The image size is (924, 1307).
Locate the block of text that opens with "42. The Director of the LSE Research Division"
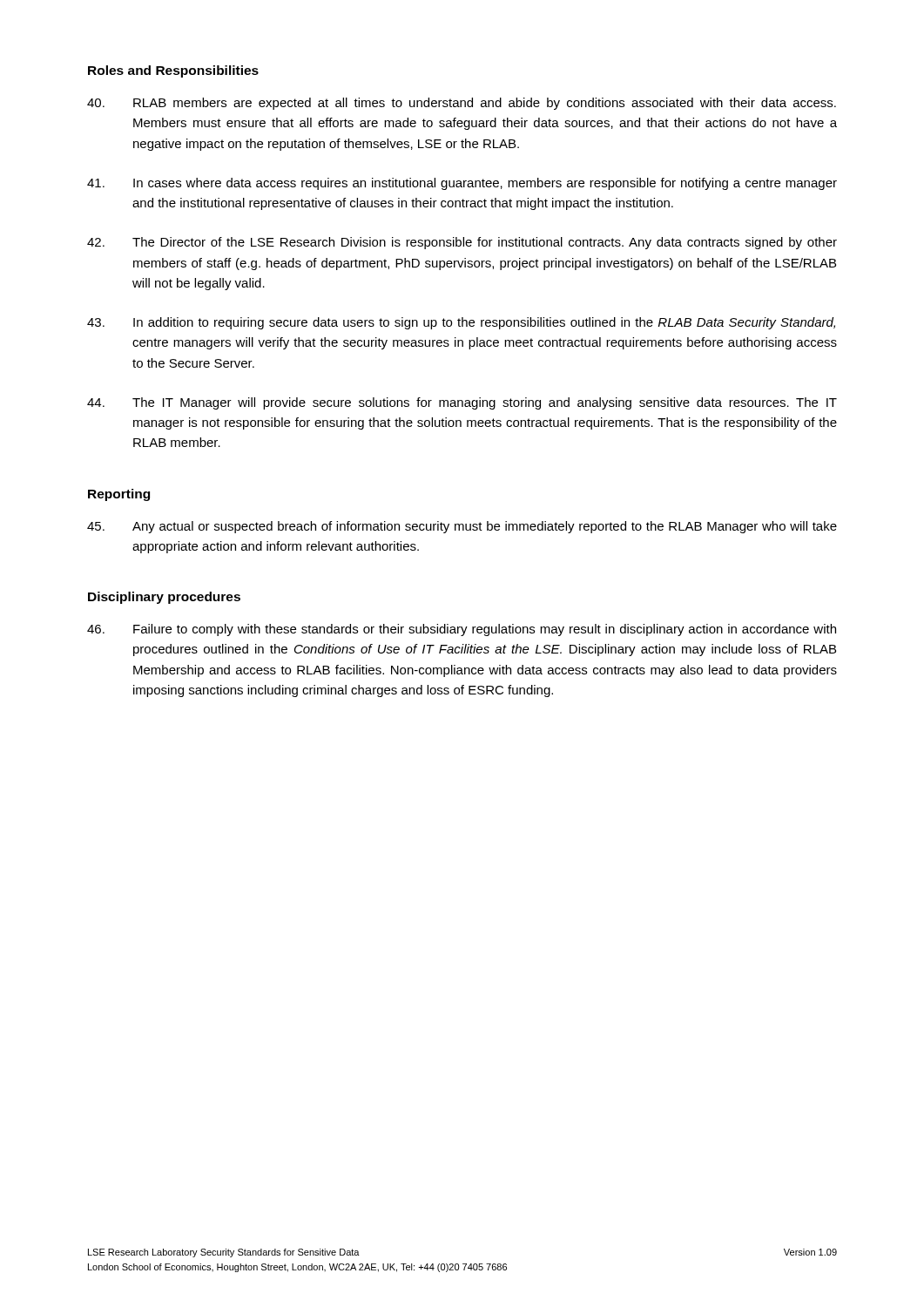pos(462,262)
